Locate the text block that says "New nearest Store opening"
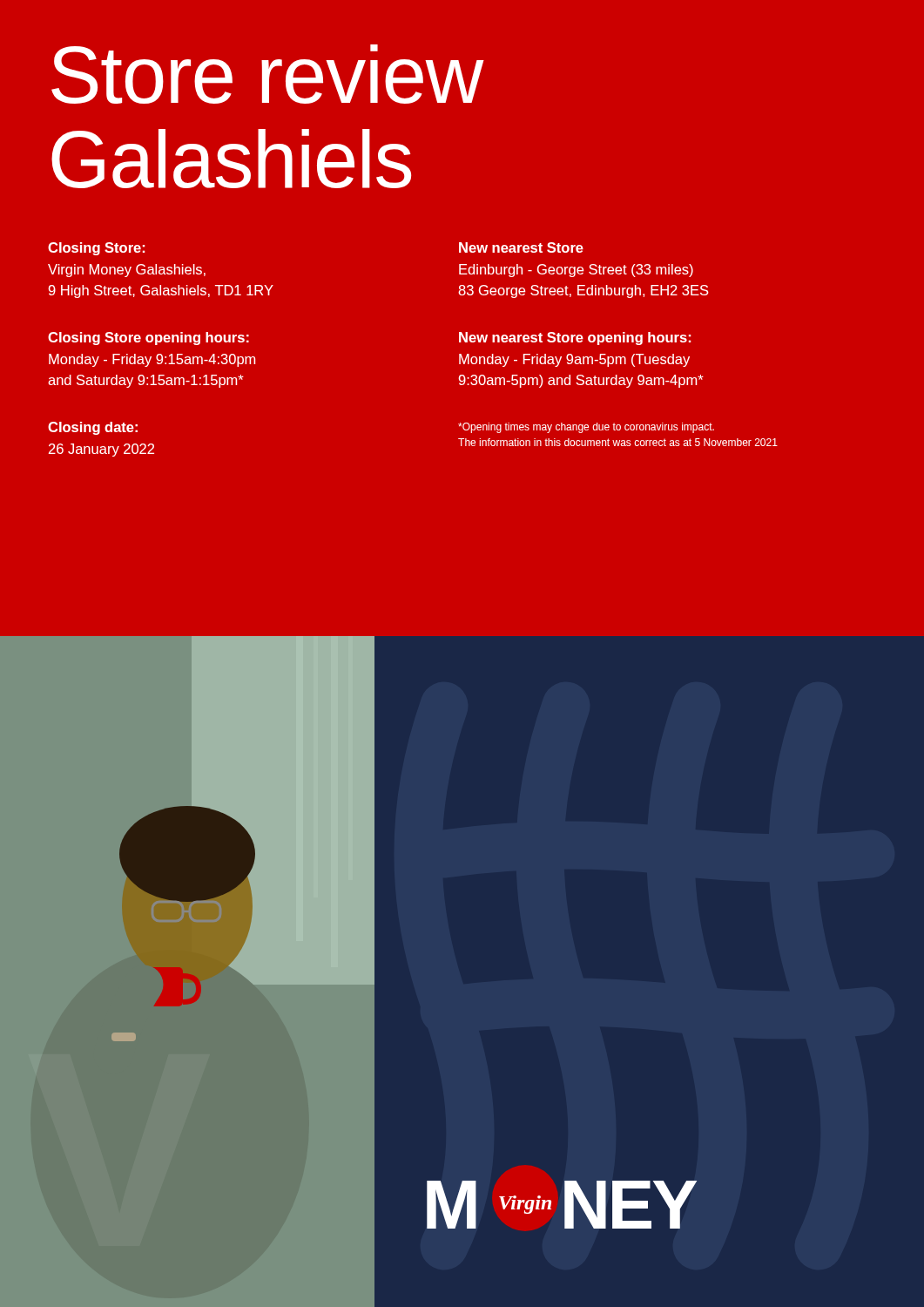Image resolution: width=924 pixels, height=1307 pixels. [x=667, y=360]
